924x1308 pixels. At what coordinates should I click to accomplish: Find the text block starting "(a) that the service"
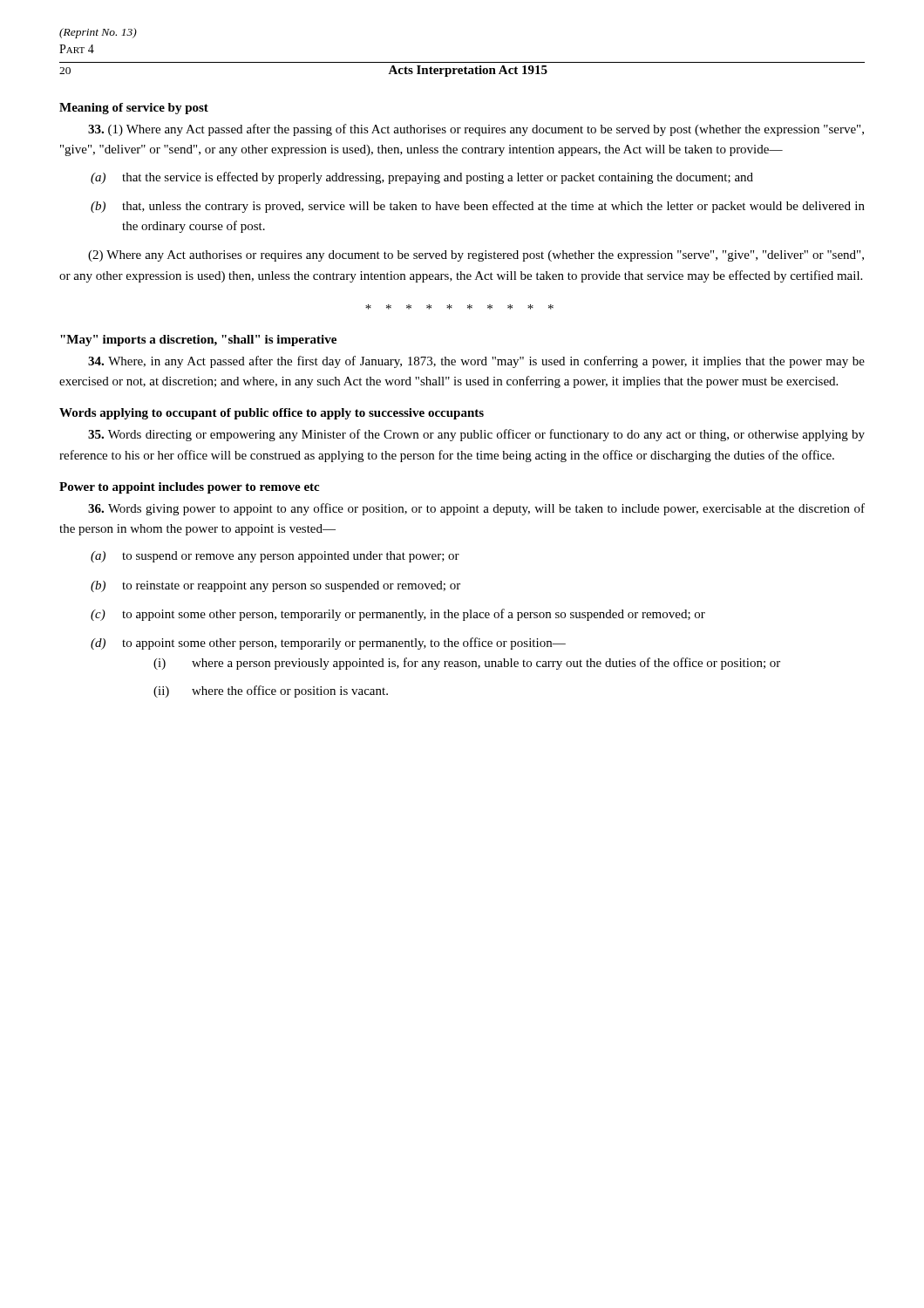pyautogui.click(x=462, y=177)
